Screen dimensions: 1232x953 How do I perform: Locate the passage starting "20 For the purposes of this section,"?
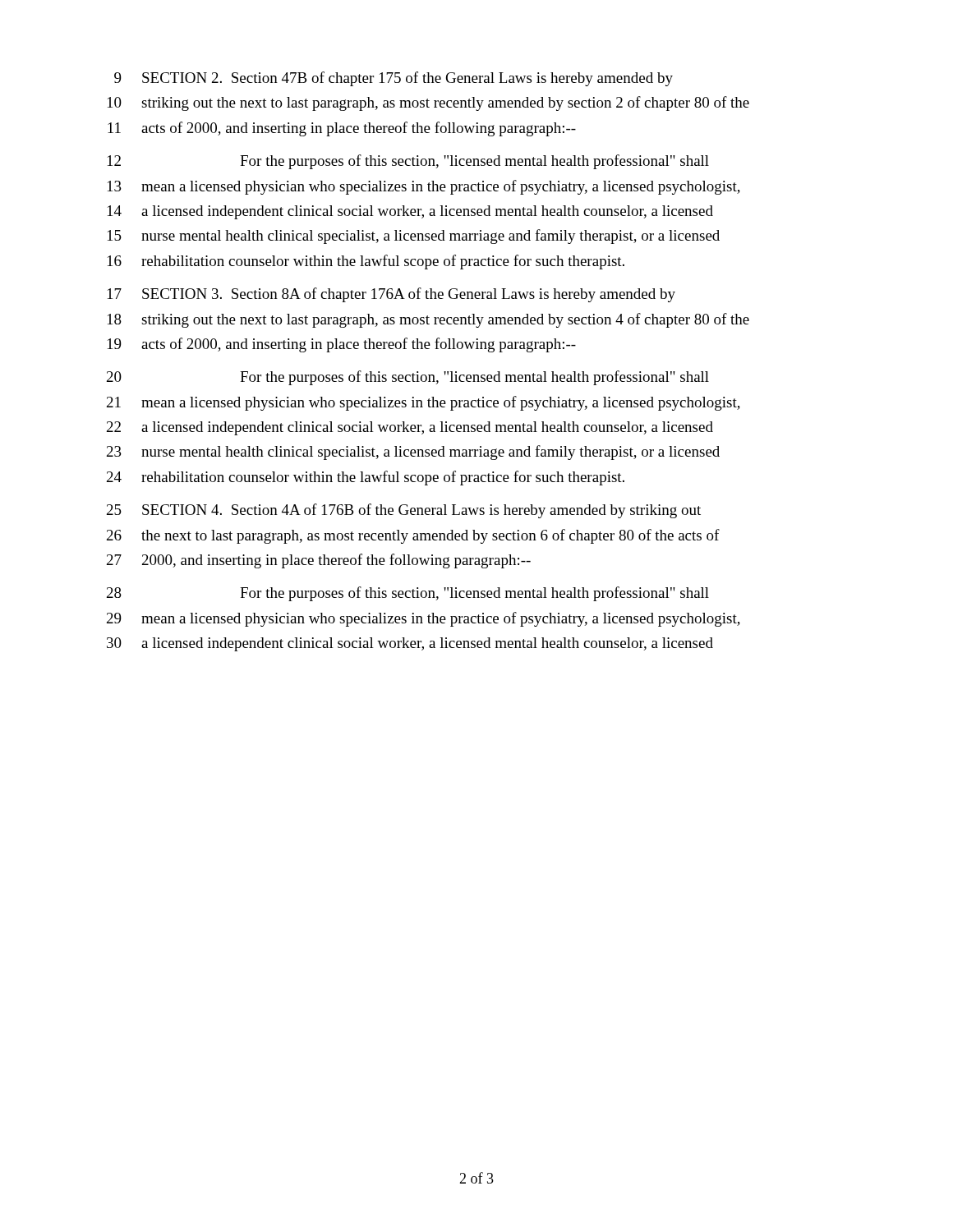point(460,427)
